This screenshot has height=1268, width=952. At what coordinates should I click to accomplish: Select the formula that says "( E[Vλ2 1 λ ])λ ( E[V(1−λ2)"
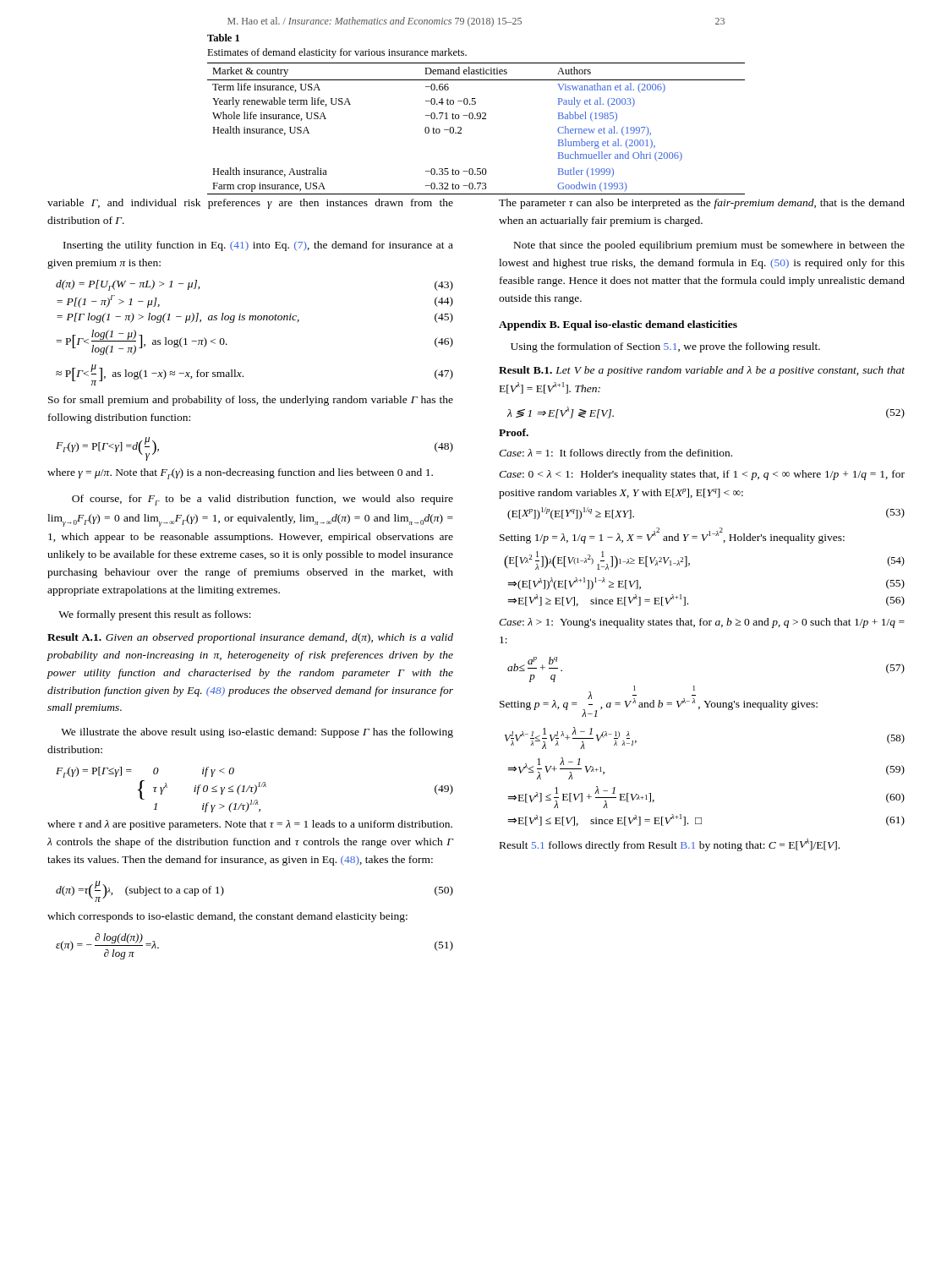(x=601, y=561)
